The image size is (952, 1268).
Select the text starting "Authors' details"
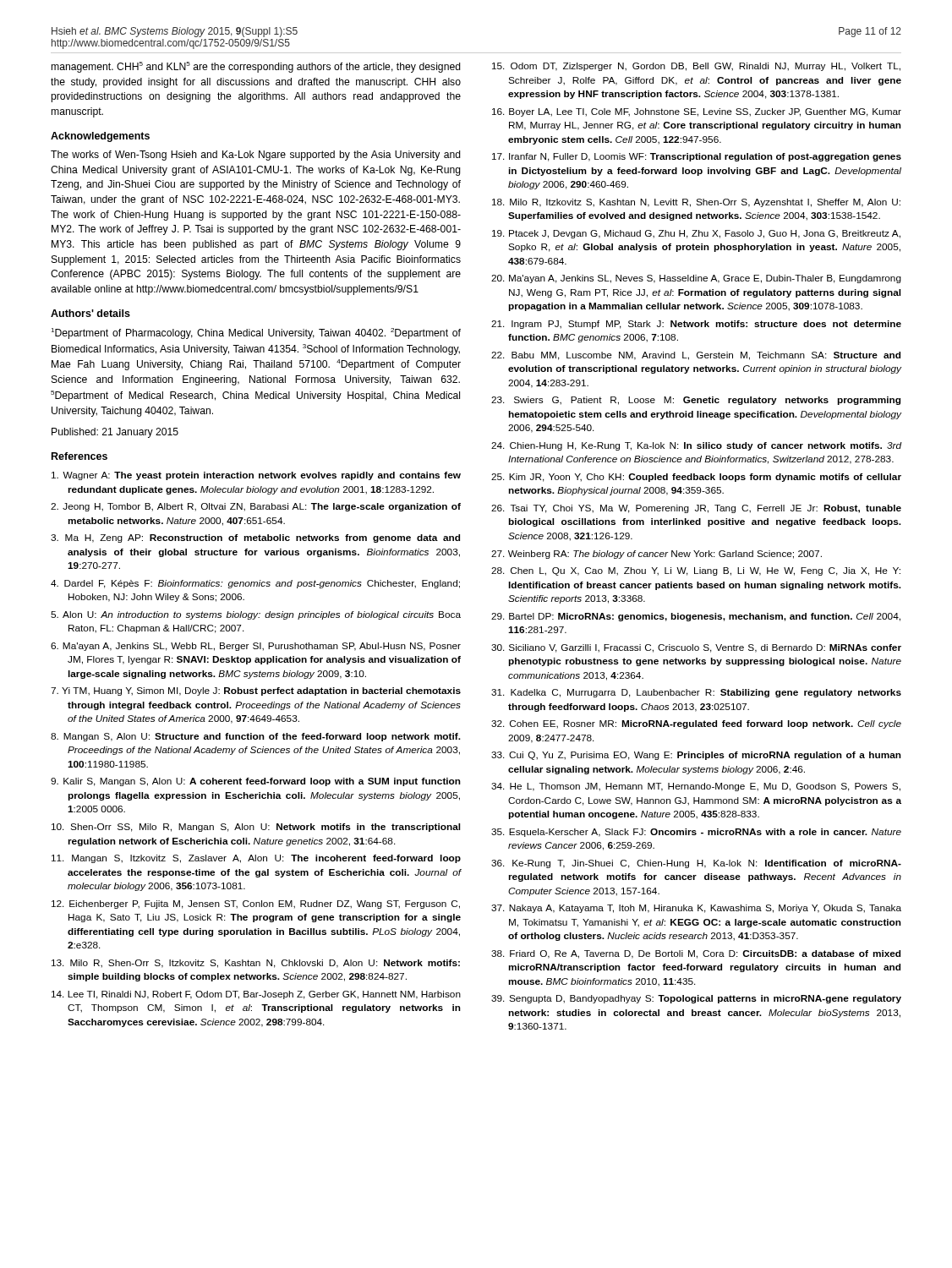tap(90, 313)
